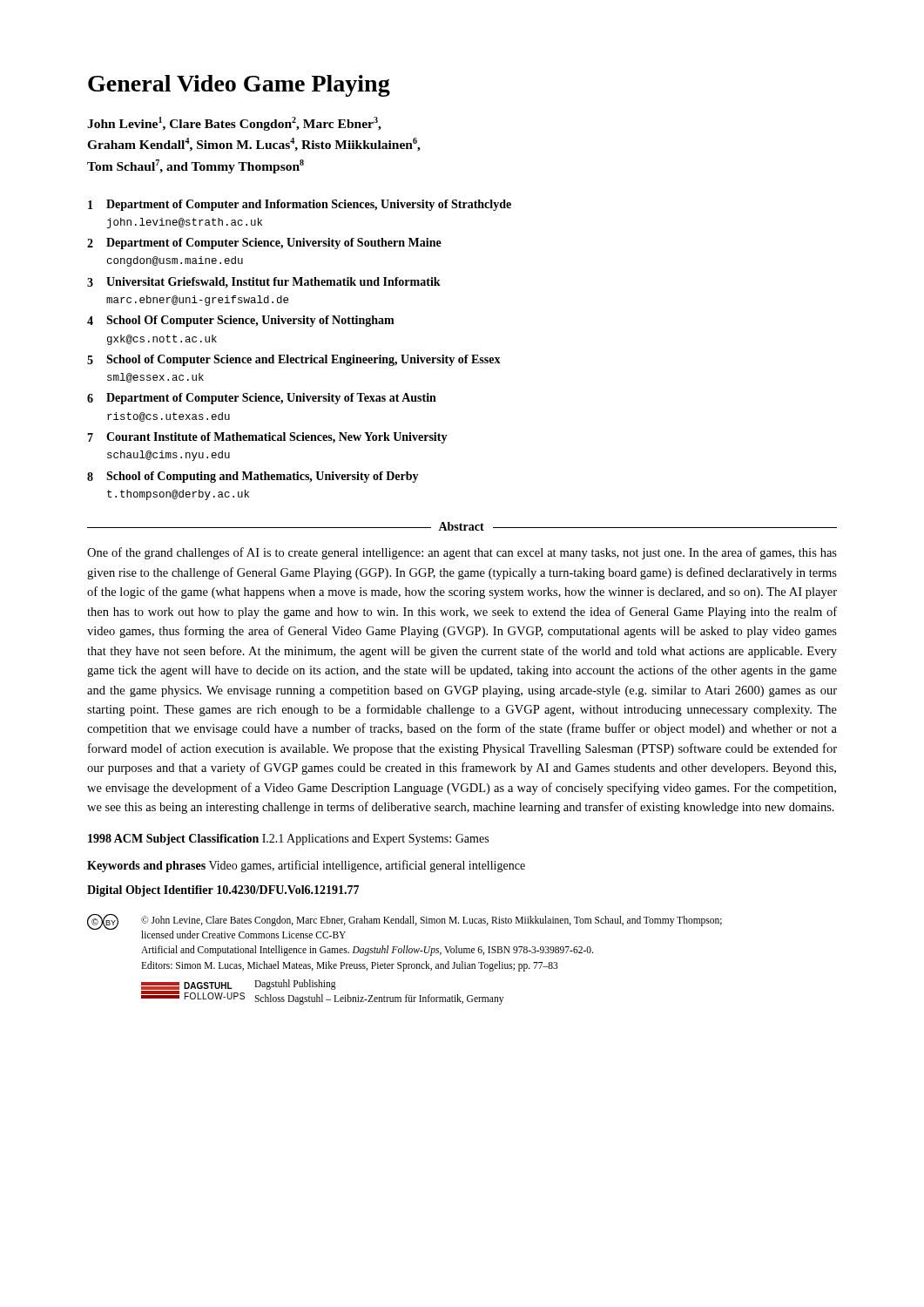924x1307 pixels.
Task: Find the text block that reads "1998 ACM Subject"
Action: [x=288, y=839]
